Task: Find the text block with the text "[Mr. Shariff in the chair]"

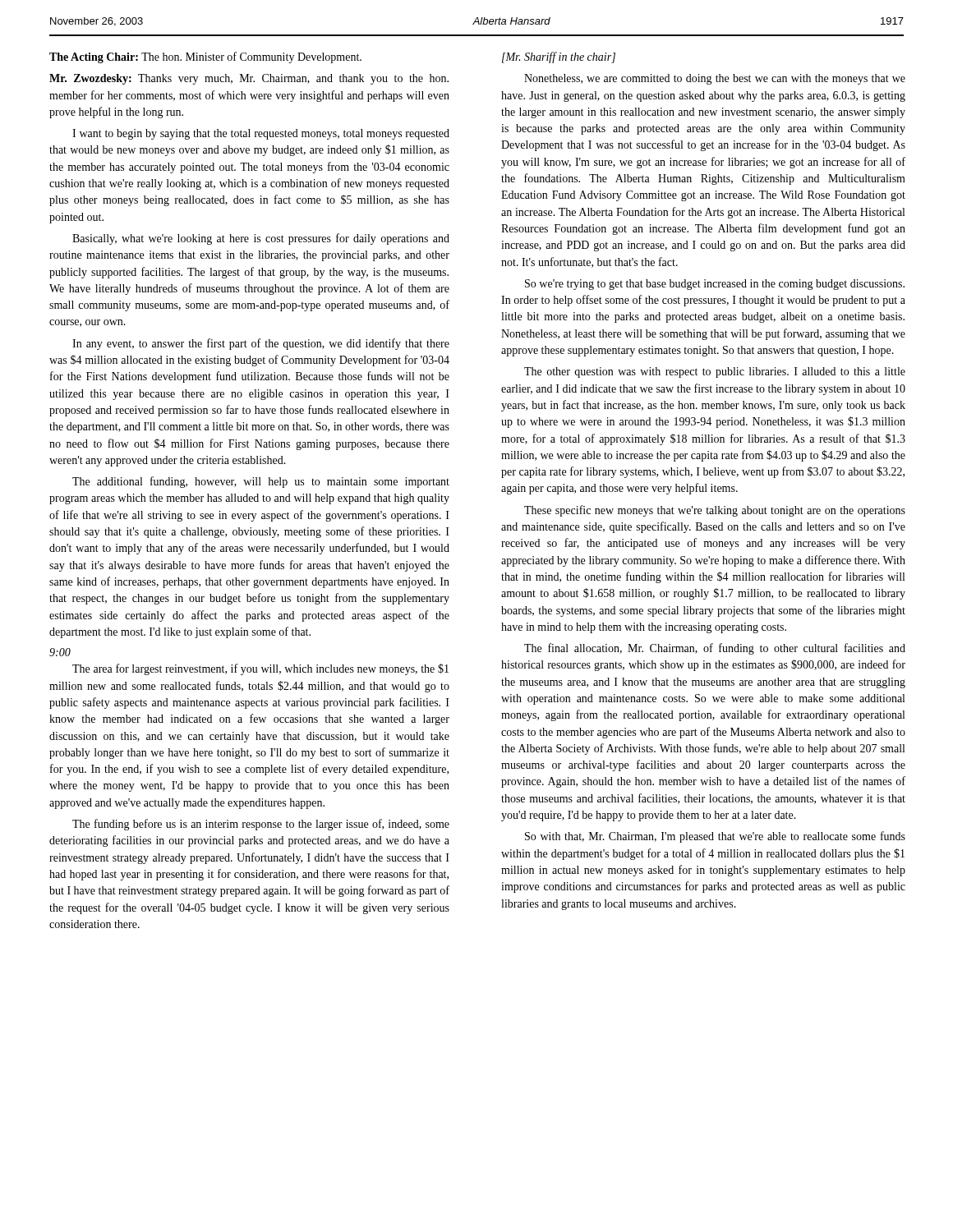Action: [703, 481]
